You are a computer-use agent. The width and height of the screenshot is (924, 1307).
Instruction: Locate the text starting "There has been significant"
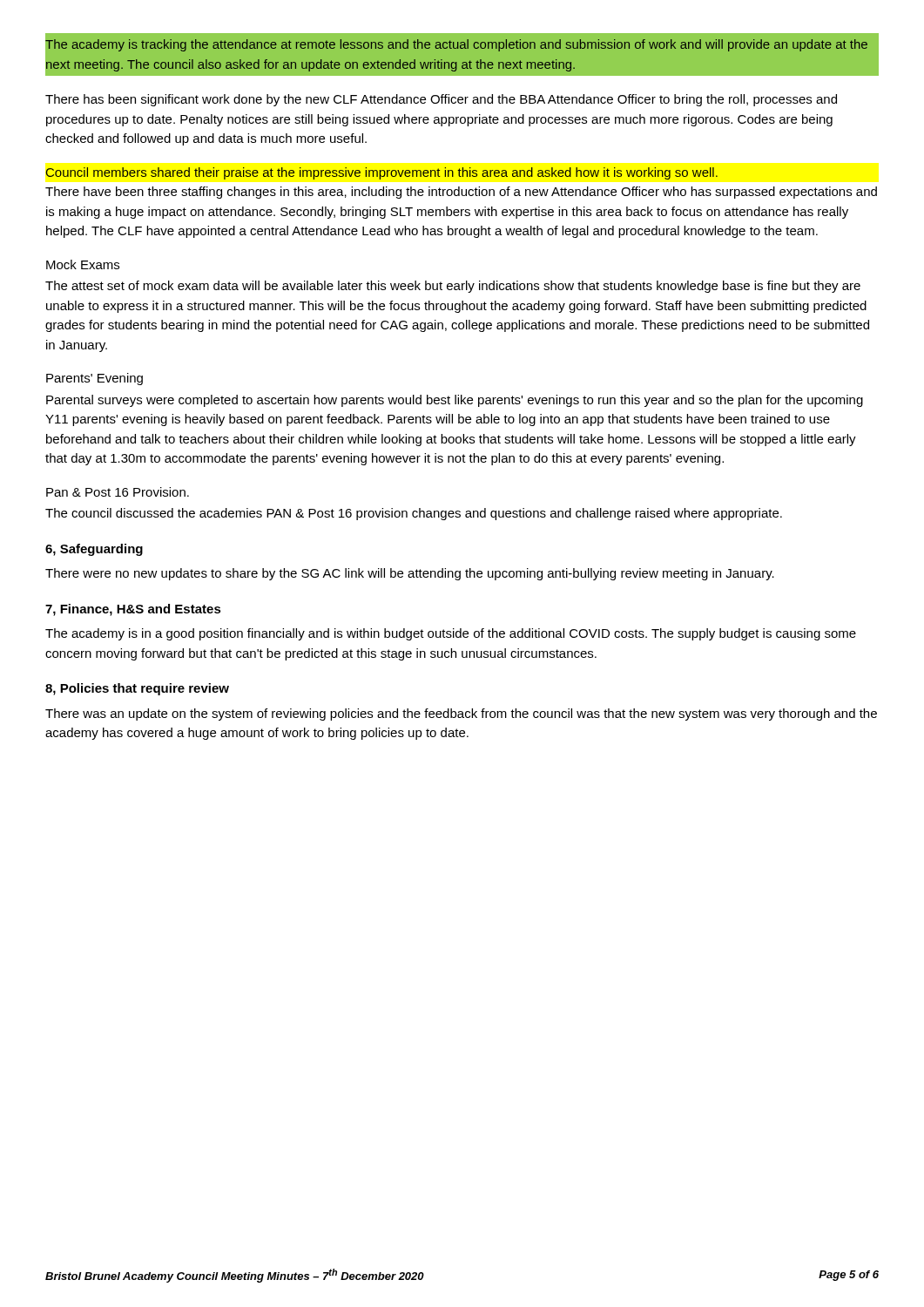(x=442, y=118)
